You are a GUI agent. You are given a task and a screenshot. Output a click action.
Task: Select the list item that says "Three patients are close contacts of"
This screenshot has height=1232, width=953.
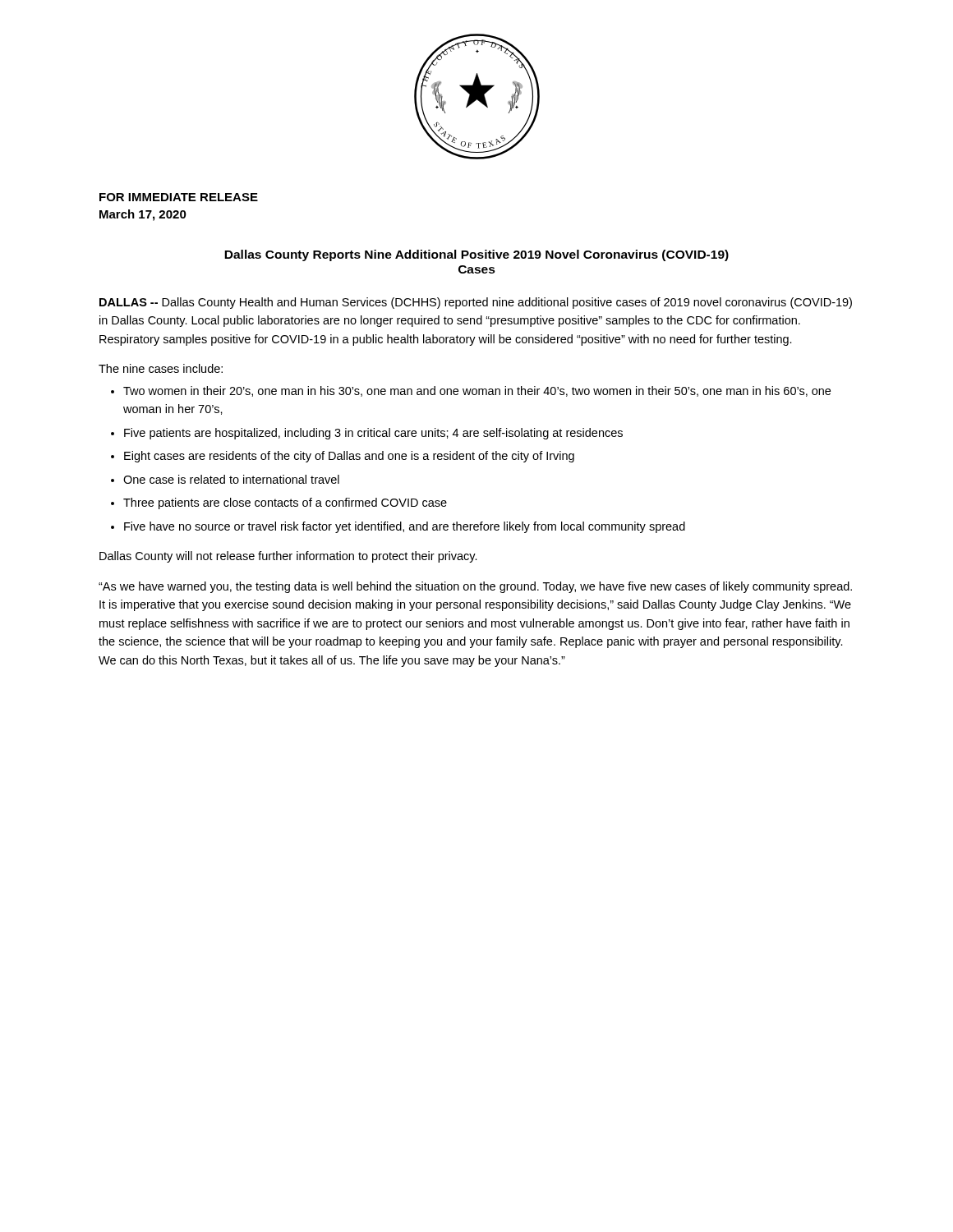(x=285, y=503)
